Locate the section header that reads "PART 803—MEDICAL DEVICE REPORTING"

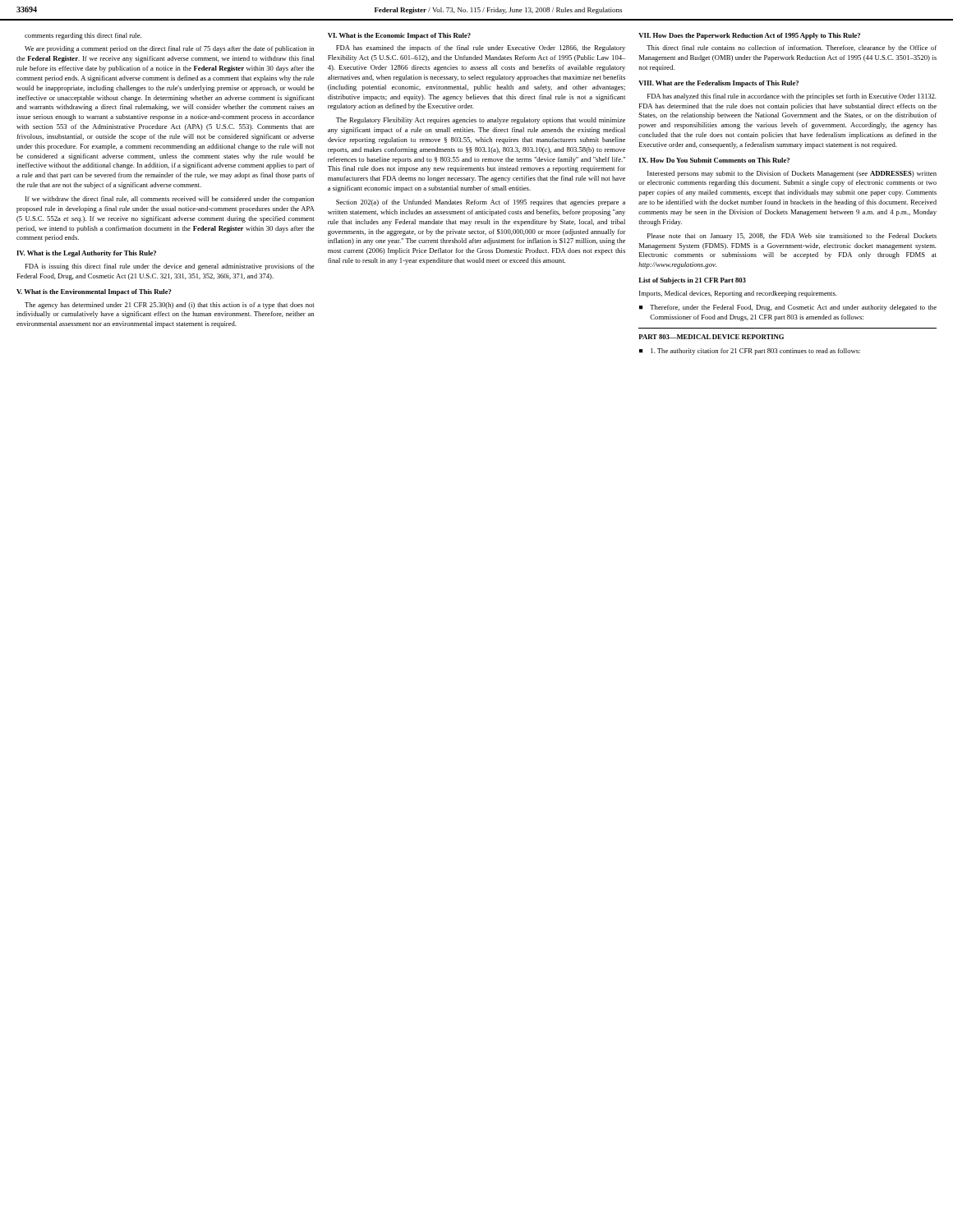[711, 337]
